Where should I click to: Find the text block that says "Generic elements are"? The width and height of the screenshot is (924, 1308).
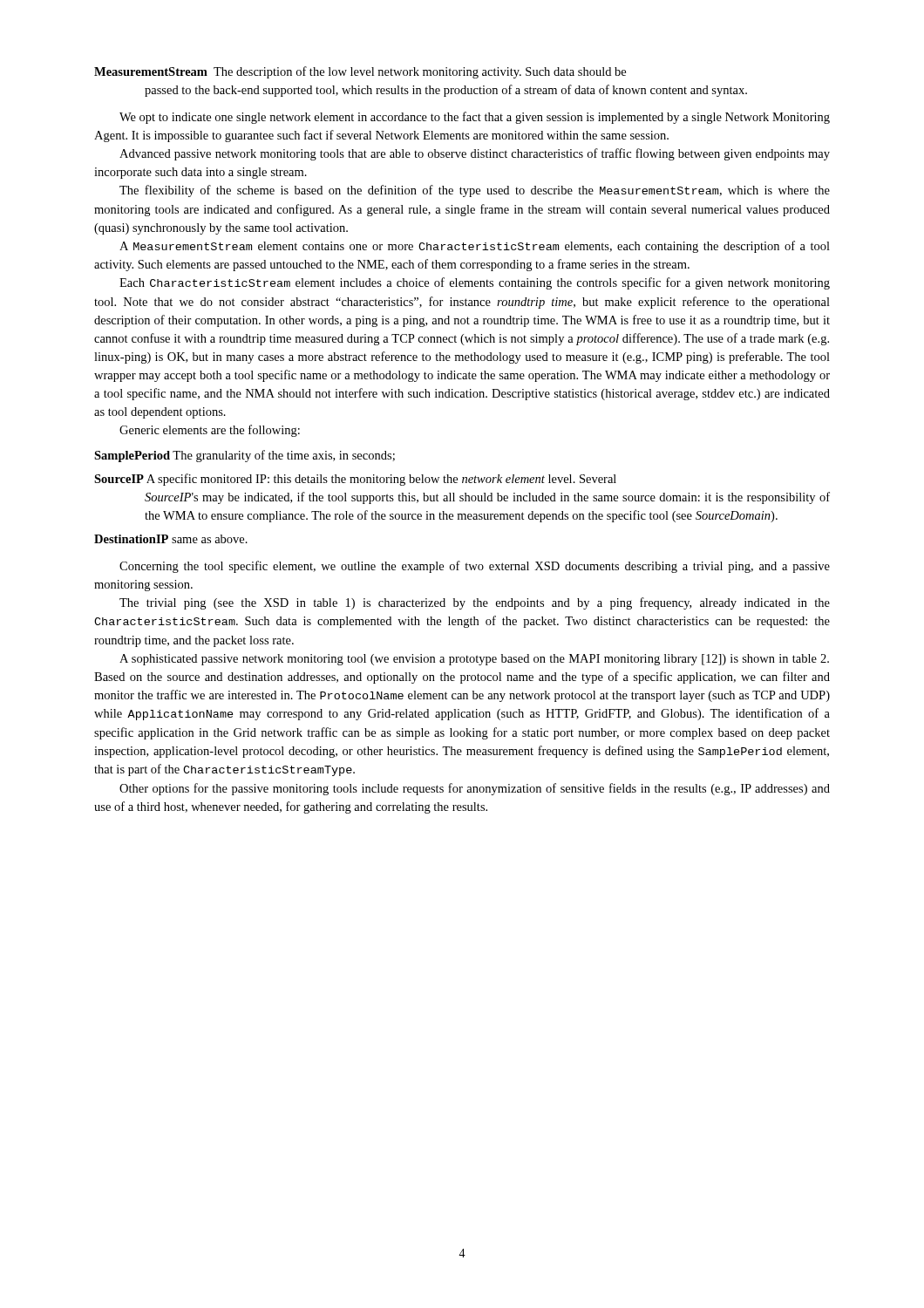click(210, 431)
